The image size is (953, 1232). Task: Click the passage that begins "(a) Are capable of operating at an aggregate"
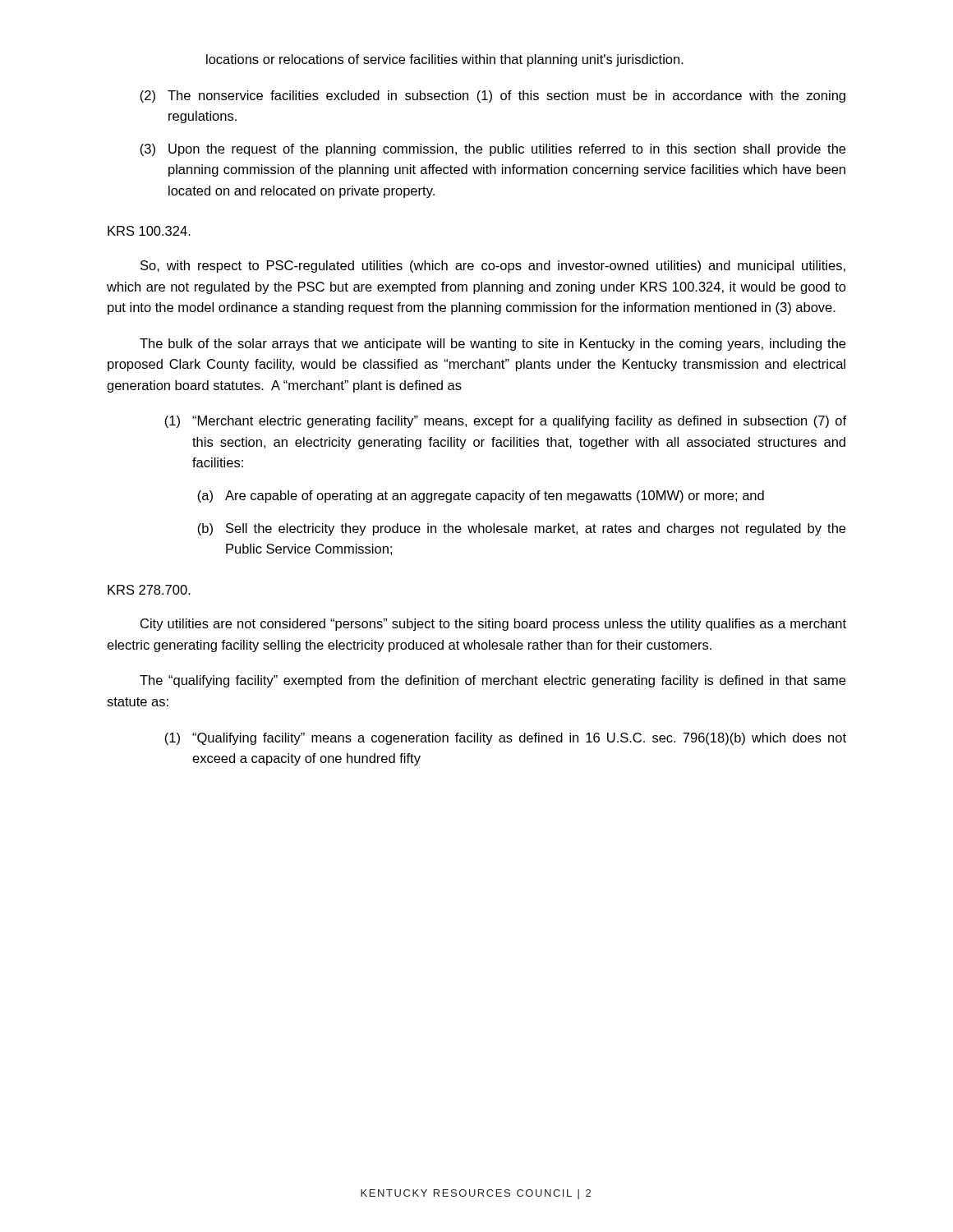[513, 496]
